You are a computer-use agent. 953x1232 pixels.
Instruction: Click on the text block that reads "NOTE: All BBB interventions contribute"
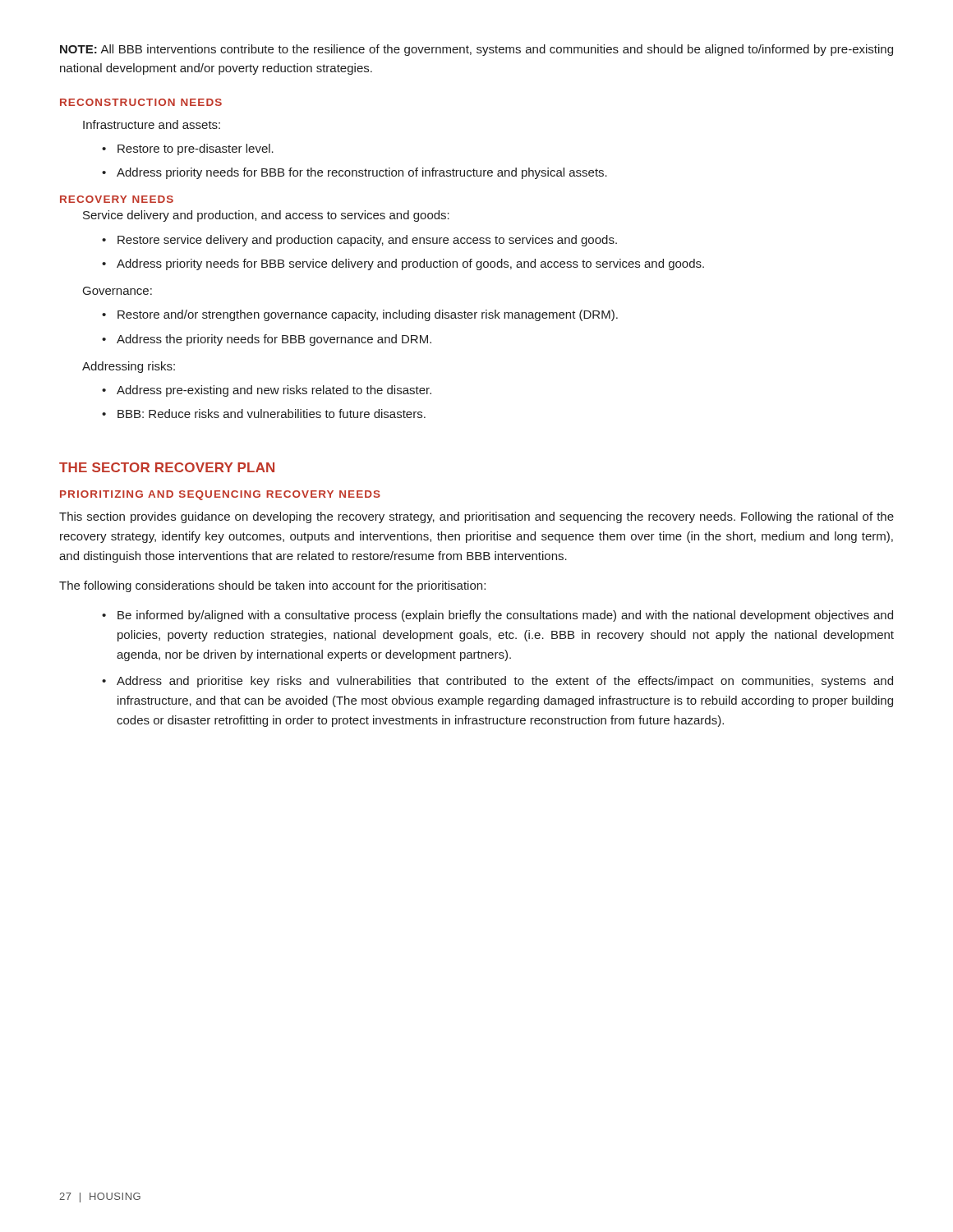pyautogui.click(x=476, y=58)
